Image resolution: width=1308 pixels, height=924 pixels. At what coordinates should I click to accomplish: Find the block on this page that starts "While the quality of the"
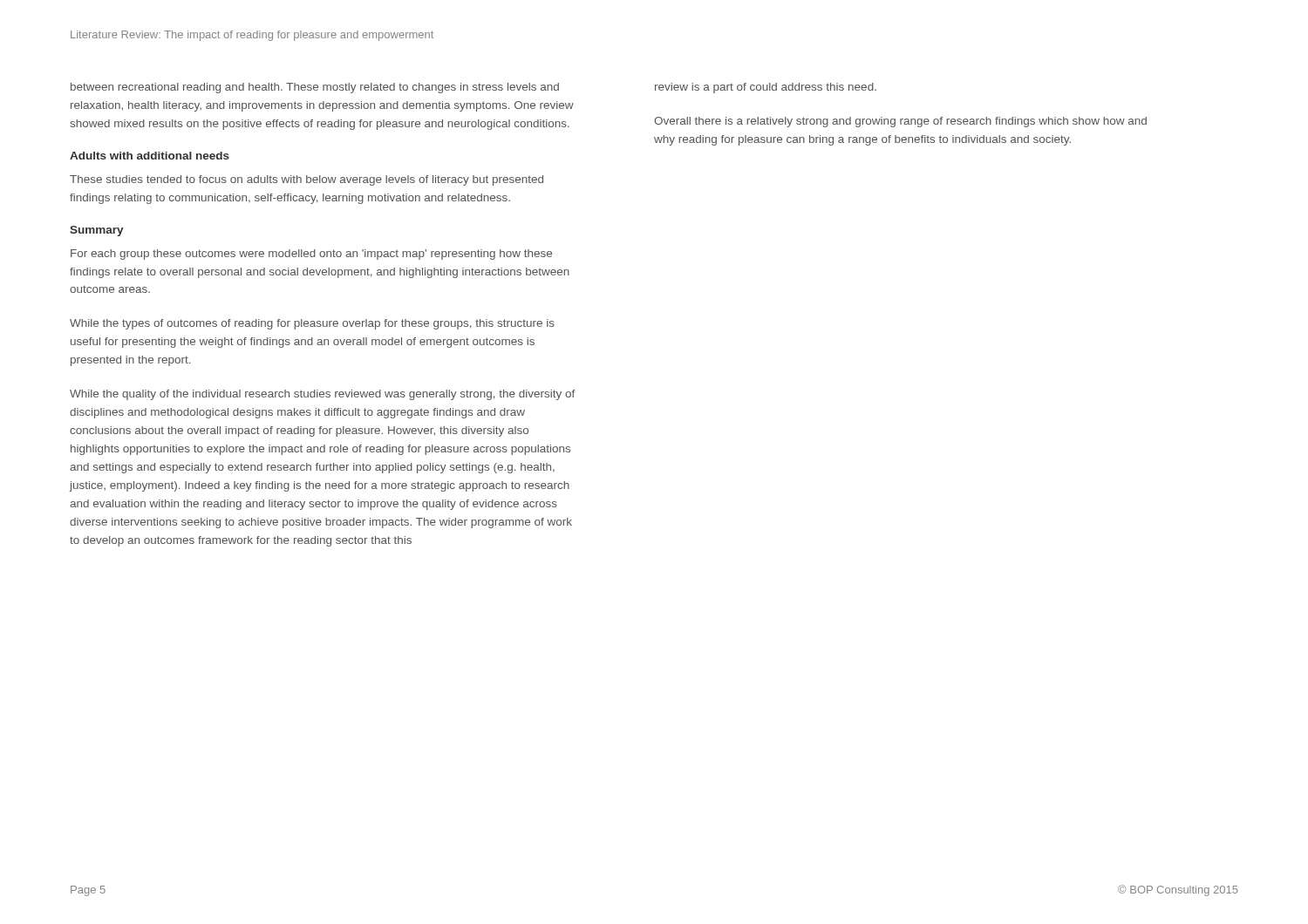322,467
